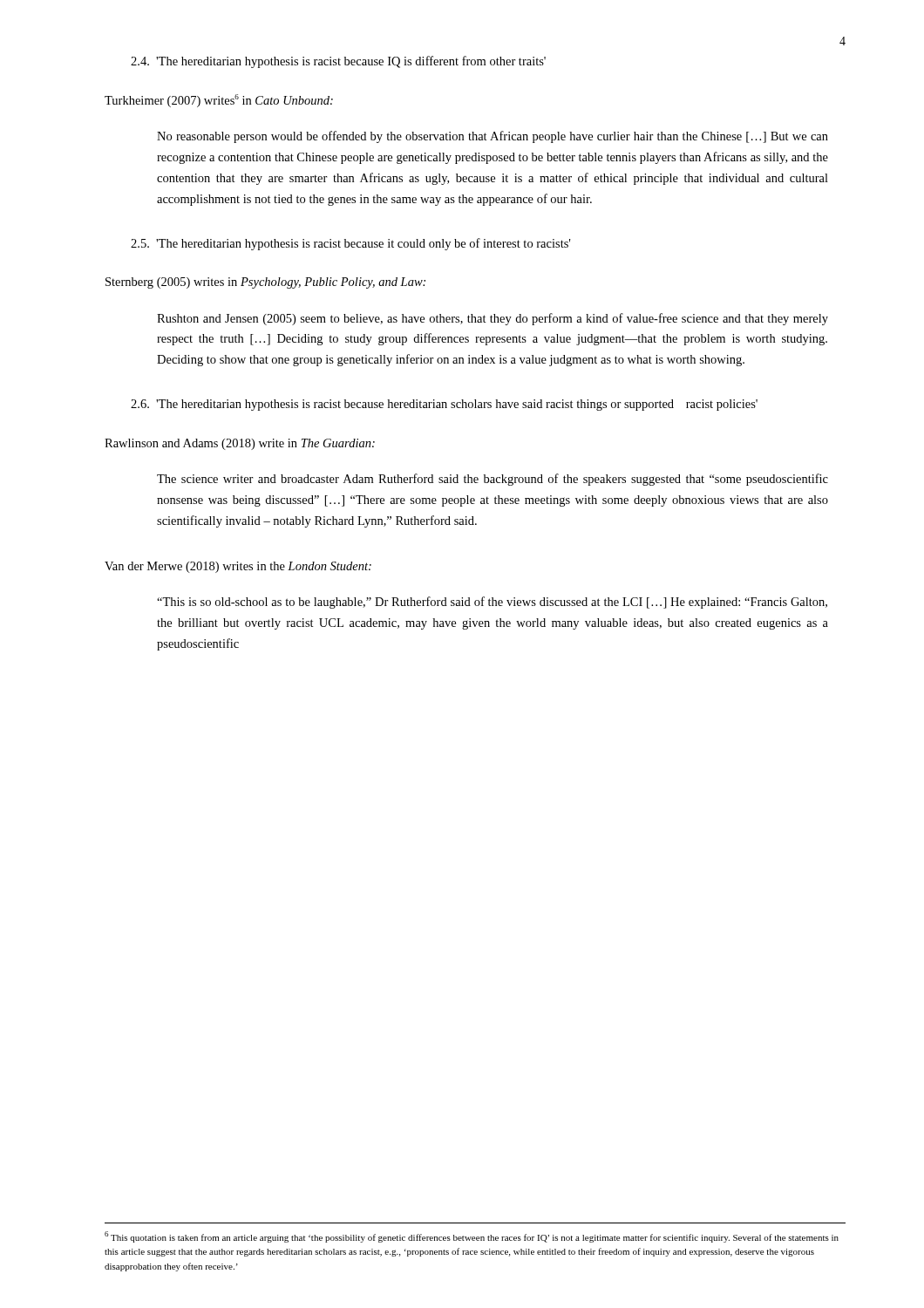
Task: Locate the block of text that opens with "Rushton and Jensen"
Action: pos(492,339)
